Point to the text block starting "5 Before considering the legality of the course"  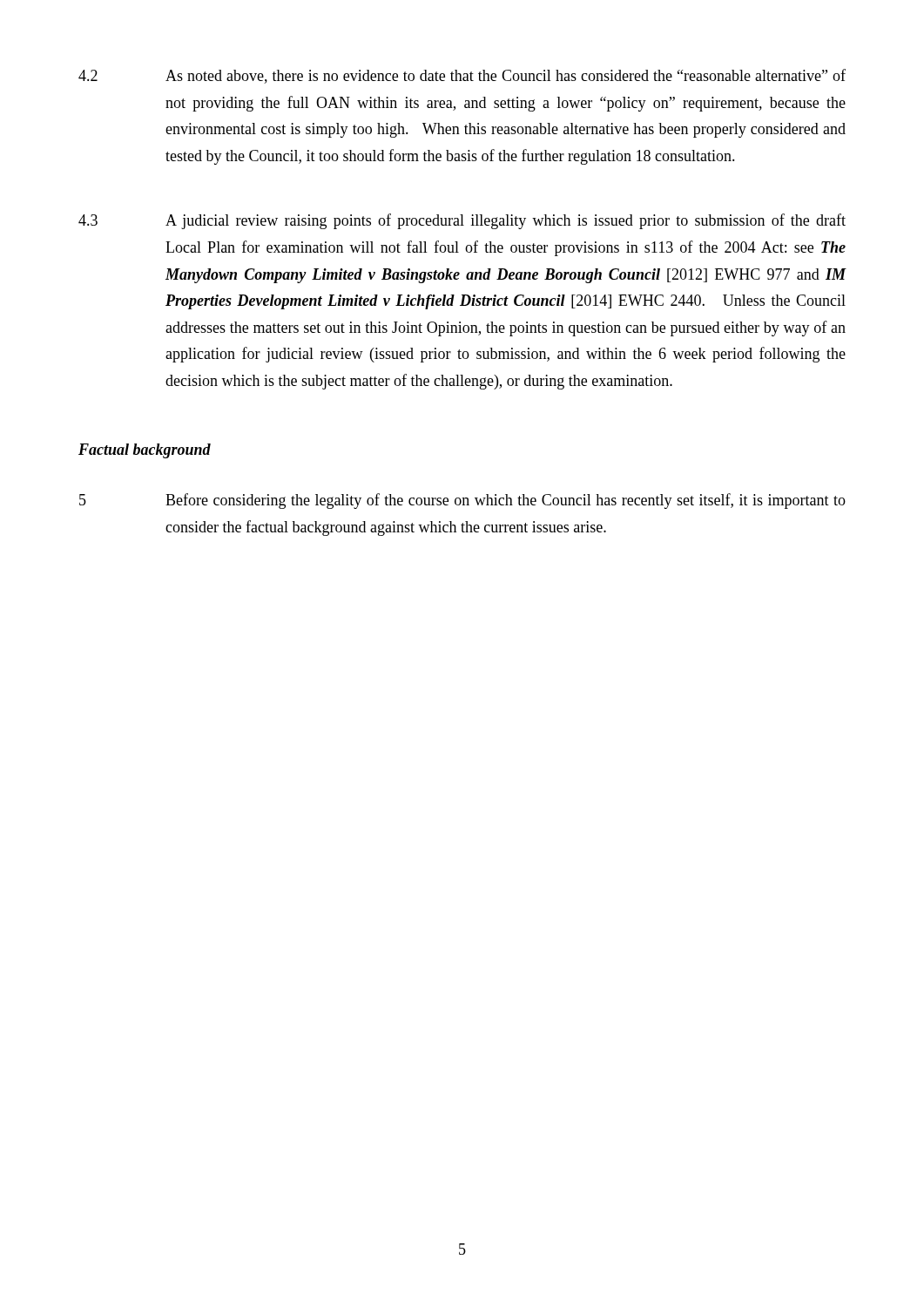[x=462, y=514]
